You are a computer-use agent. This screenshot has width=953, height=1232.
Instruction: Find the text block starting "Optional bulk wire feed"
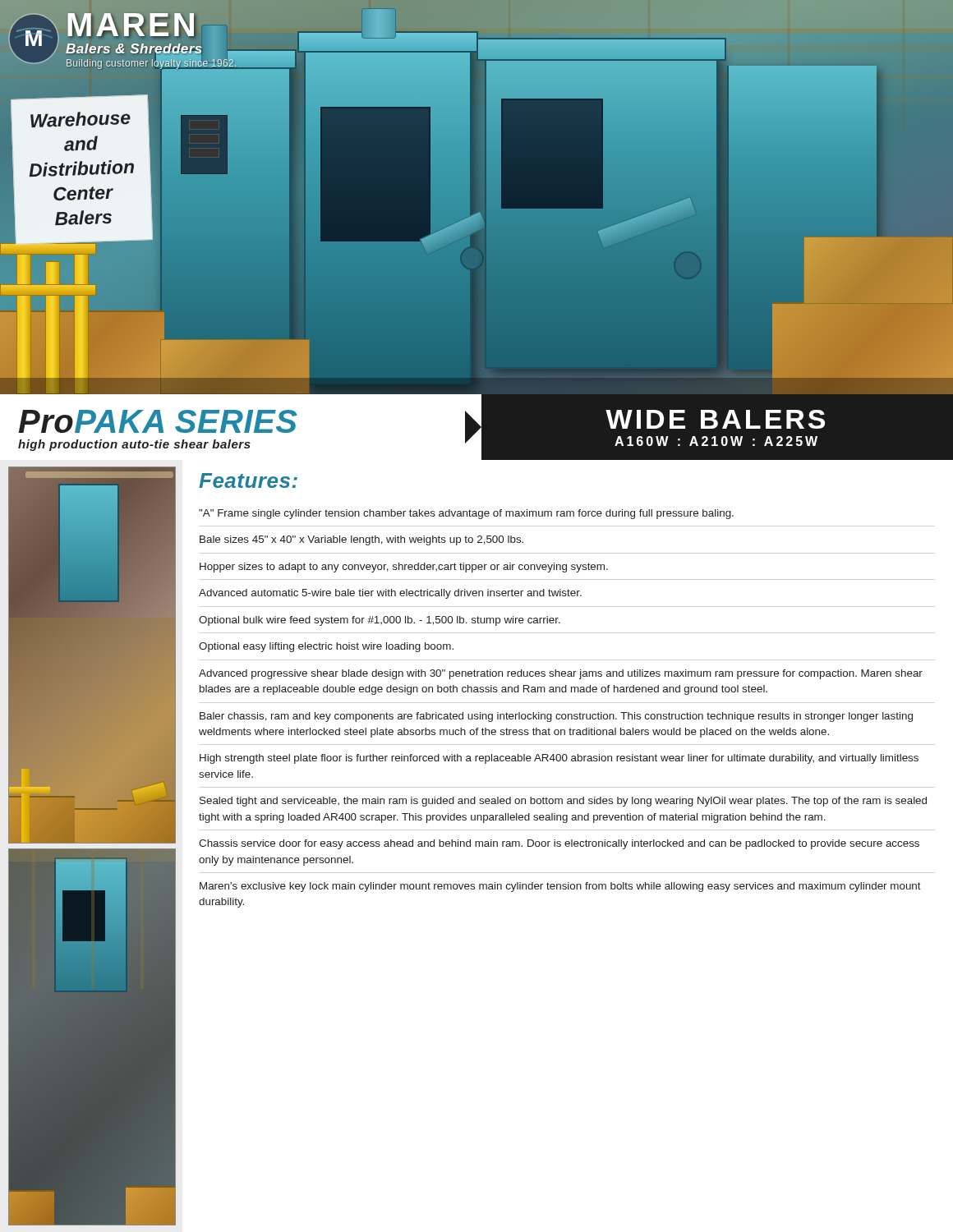click(x=380, y=619)
